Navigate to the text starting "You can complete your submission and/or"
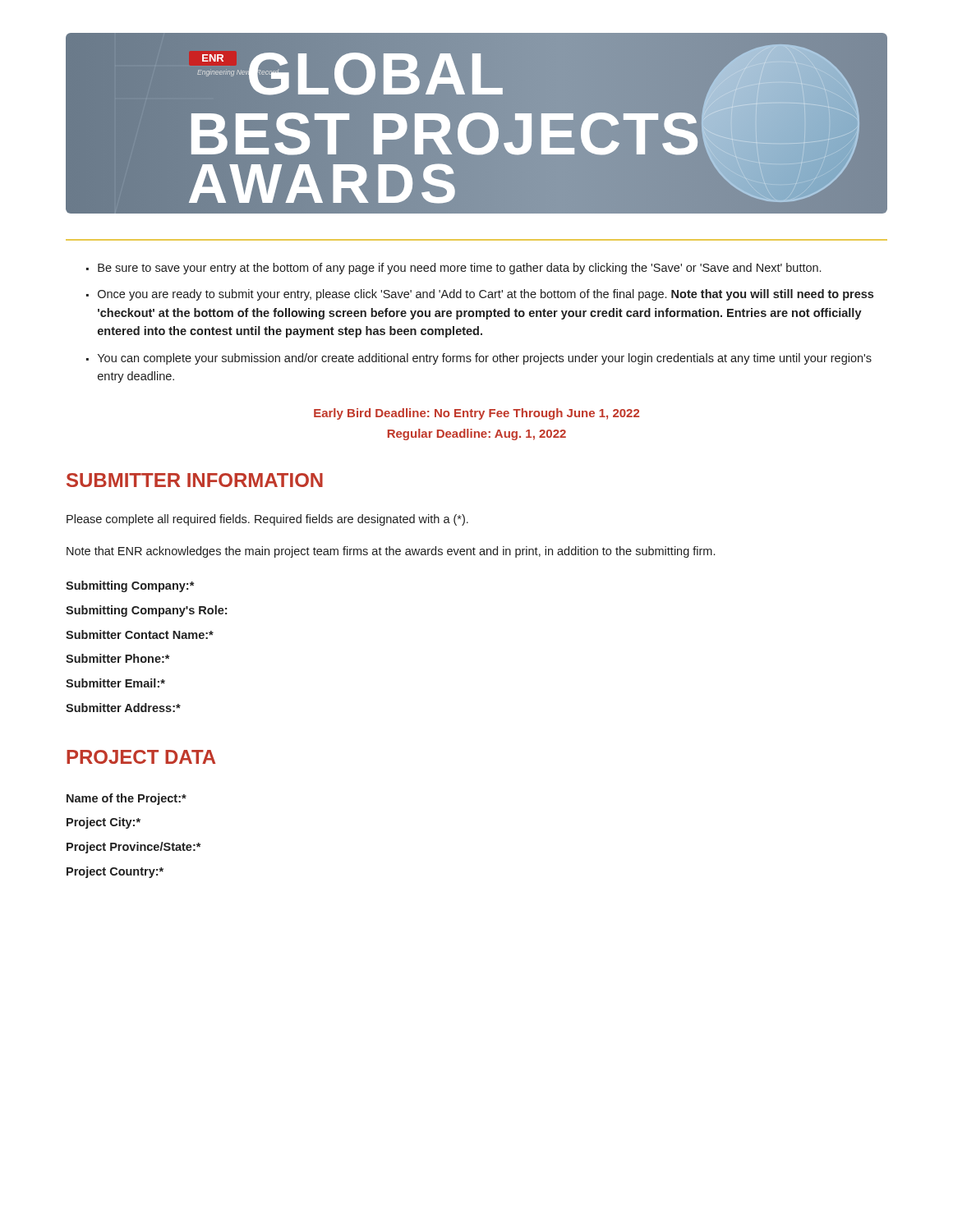The width and height of the screenshot is (953, 1232). pos(492,367)
